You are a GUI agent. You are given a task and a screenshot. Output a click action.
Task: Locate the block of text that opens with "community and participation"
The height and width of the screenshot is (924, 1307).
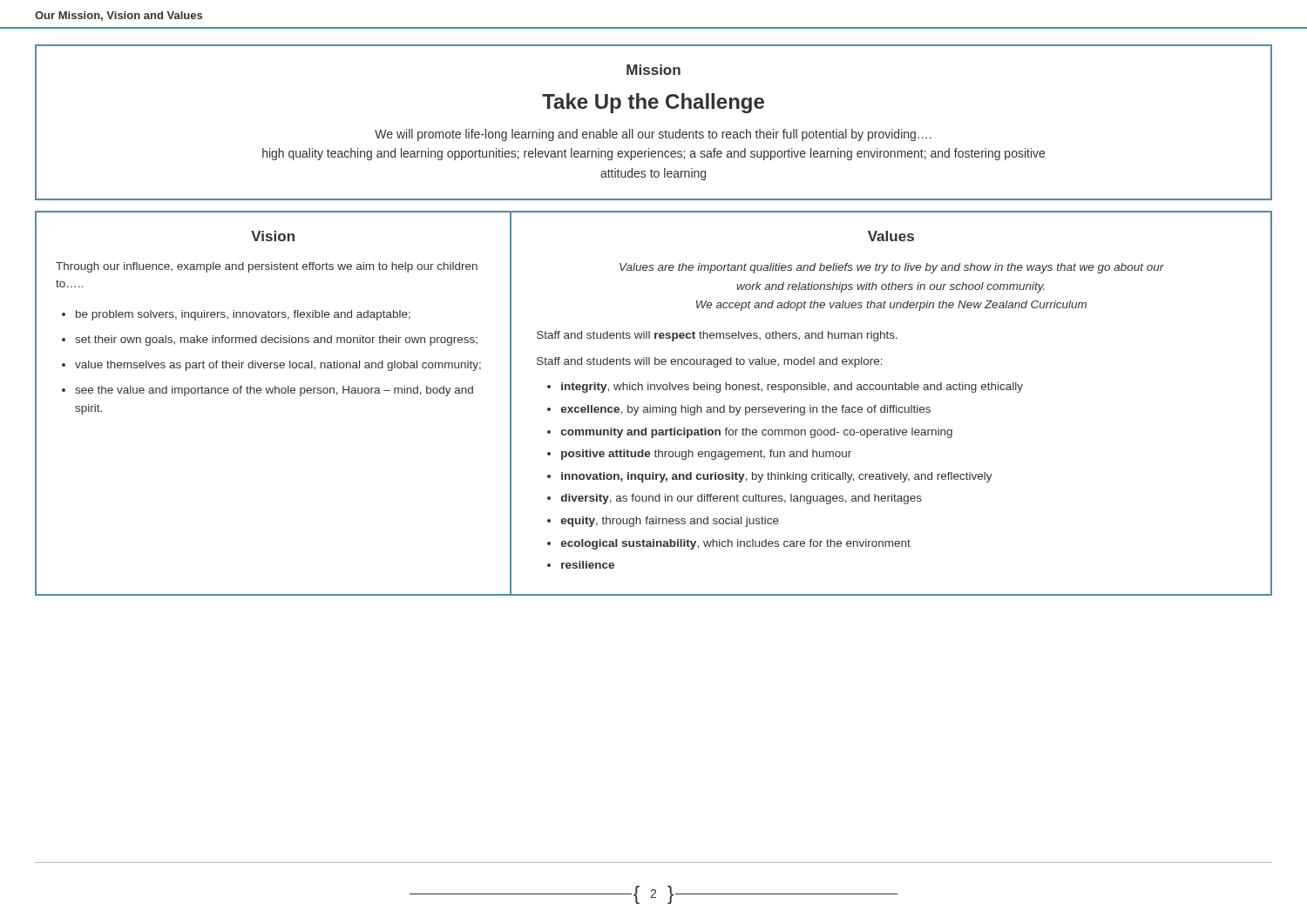(757, 431)
